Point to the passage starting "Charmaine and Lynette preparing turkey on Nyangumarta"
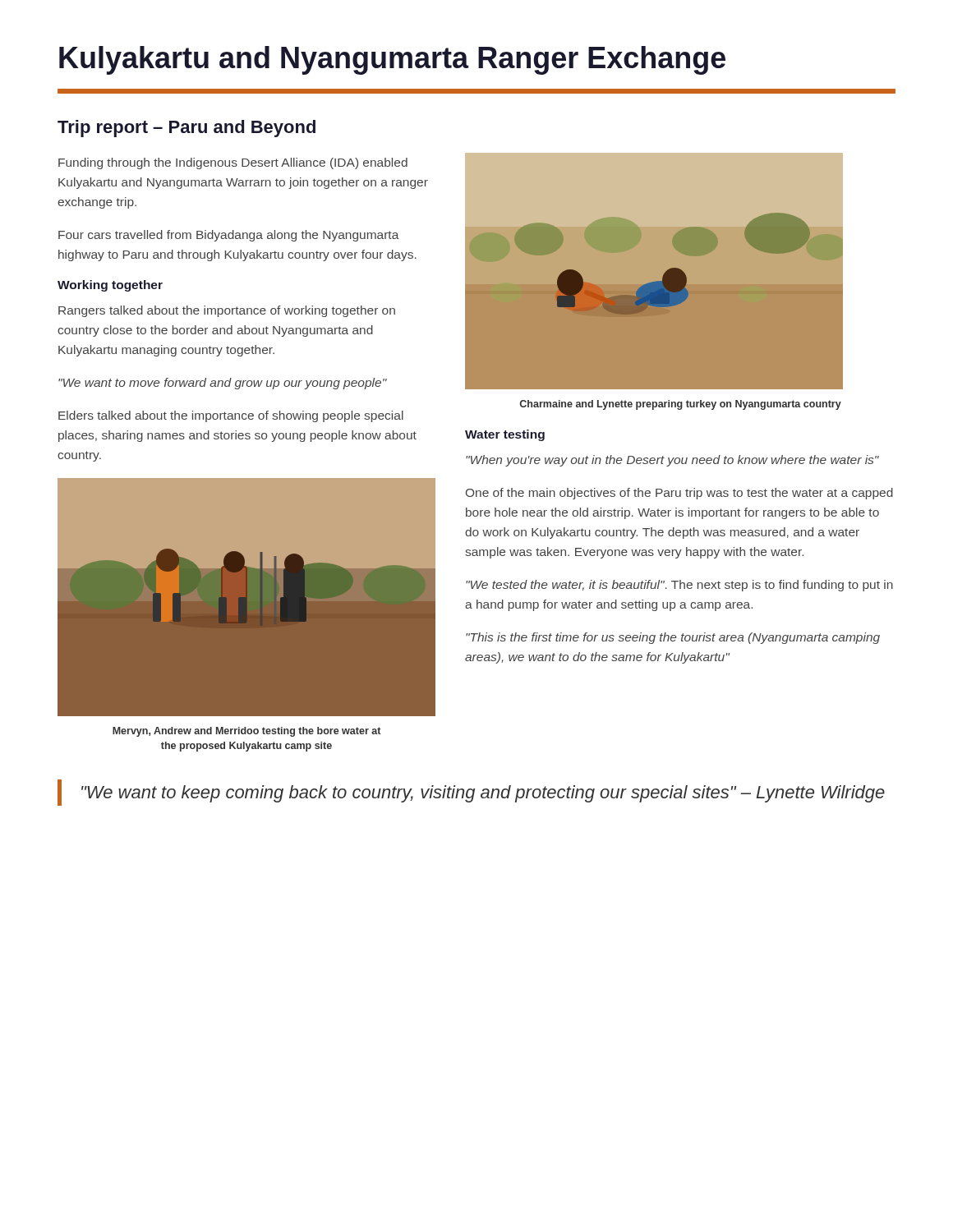Image resolution: width=953 pixels, height=1232 pixels. click(680, 404)
